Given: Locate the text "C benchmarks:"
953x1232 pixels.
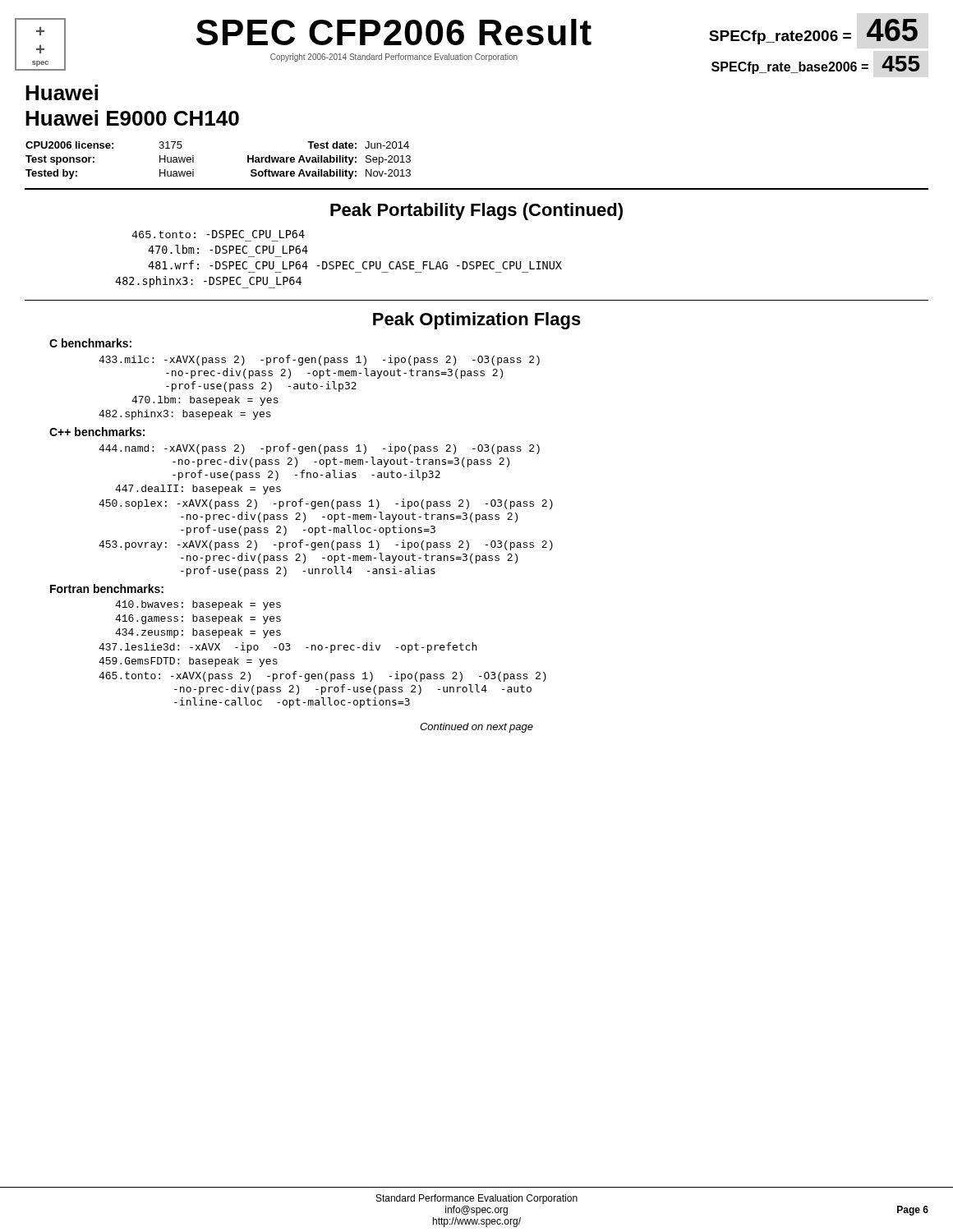Looking at the screenshot, I should (x=91, y=343).
